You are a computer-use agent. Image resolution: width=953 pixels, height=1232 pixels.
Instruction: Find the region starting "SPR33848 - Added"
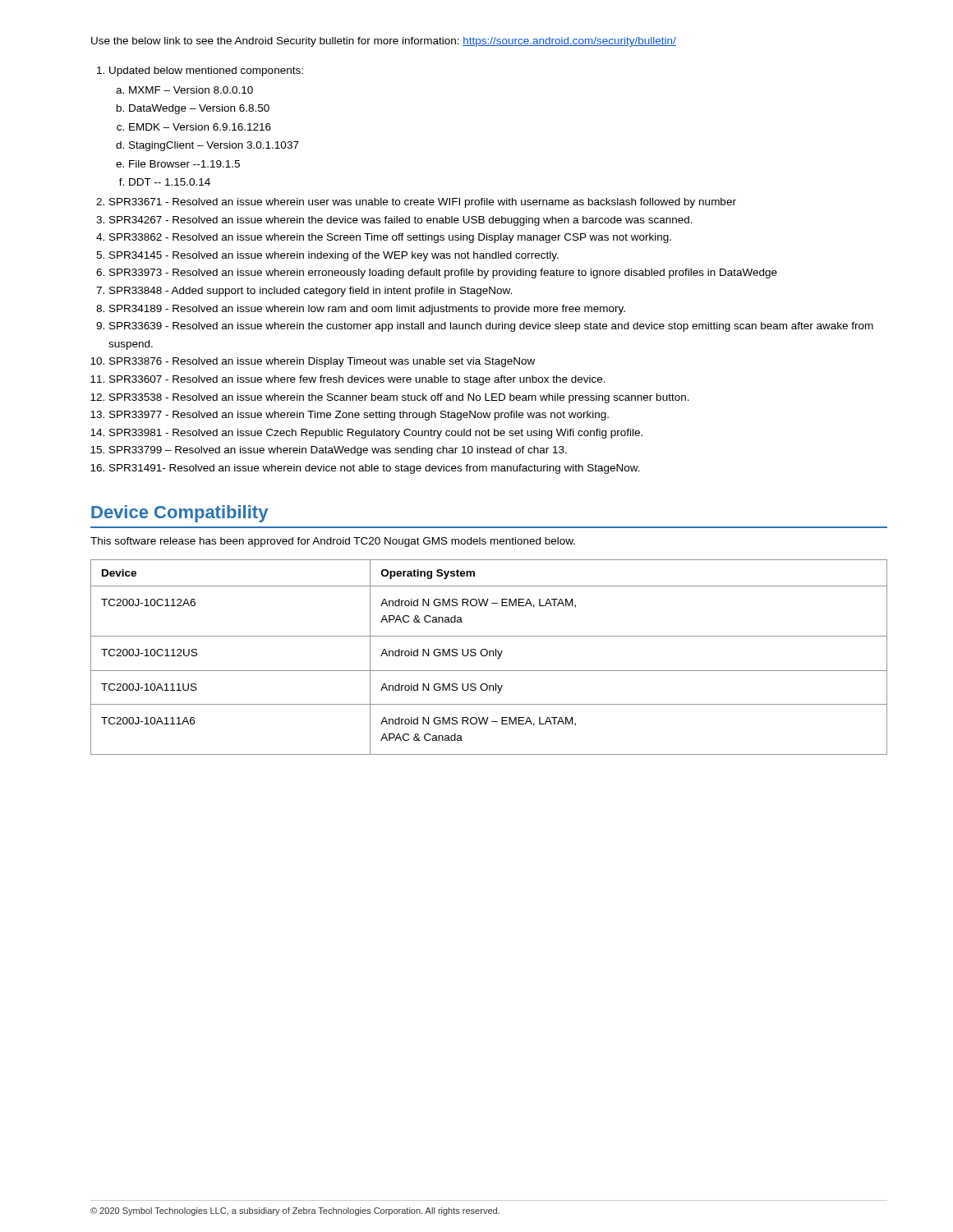pos(498,291)
